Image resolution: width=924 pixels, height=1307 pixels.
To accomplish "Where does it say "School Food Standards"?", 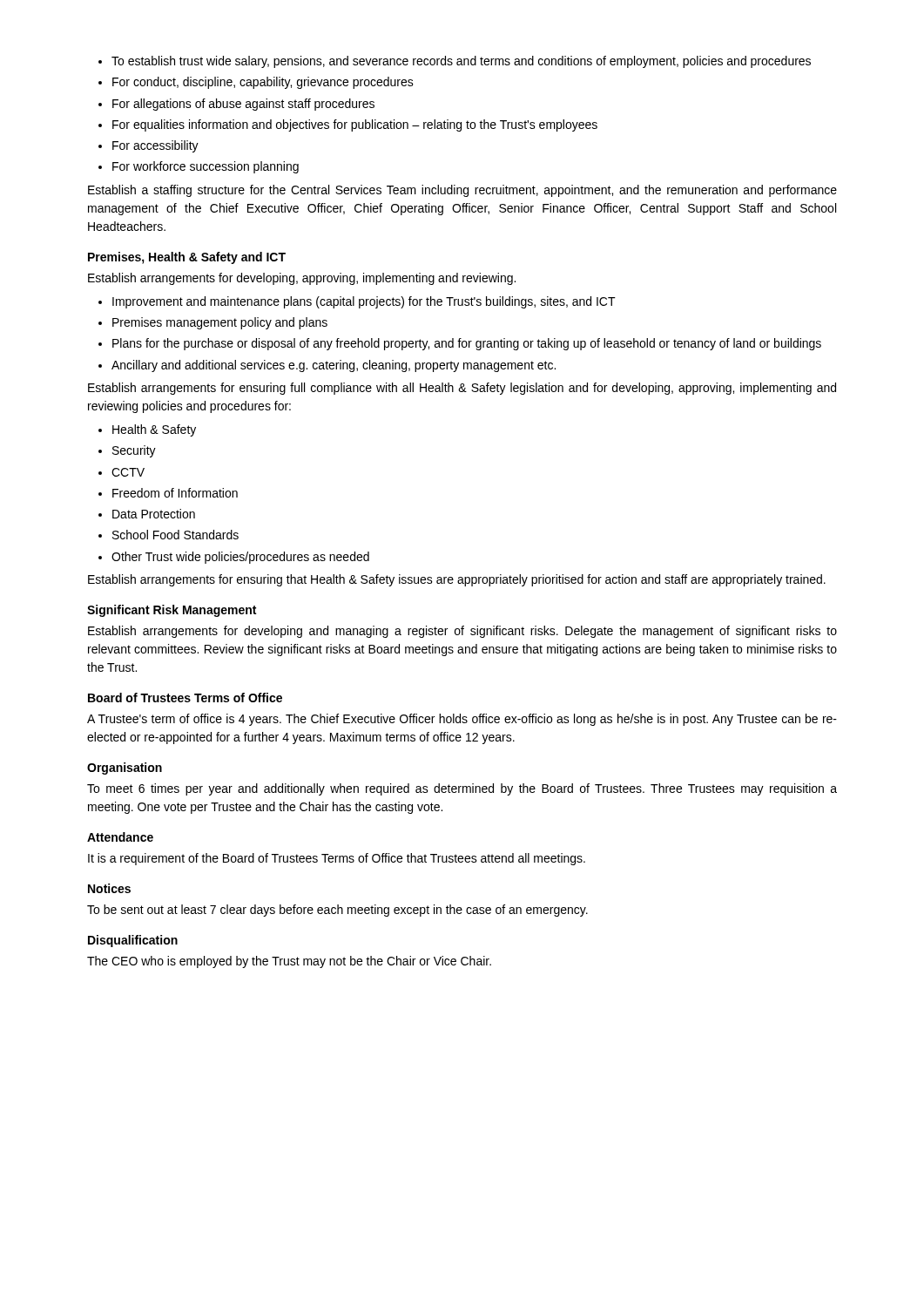I will 175,535.
